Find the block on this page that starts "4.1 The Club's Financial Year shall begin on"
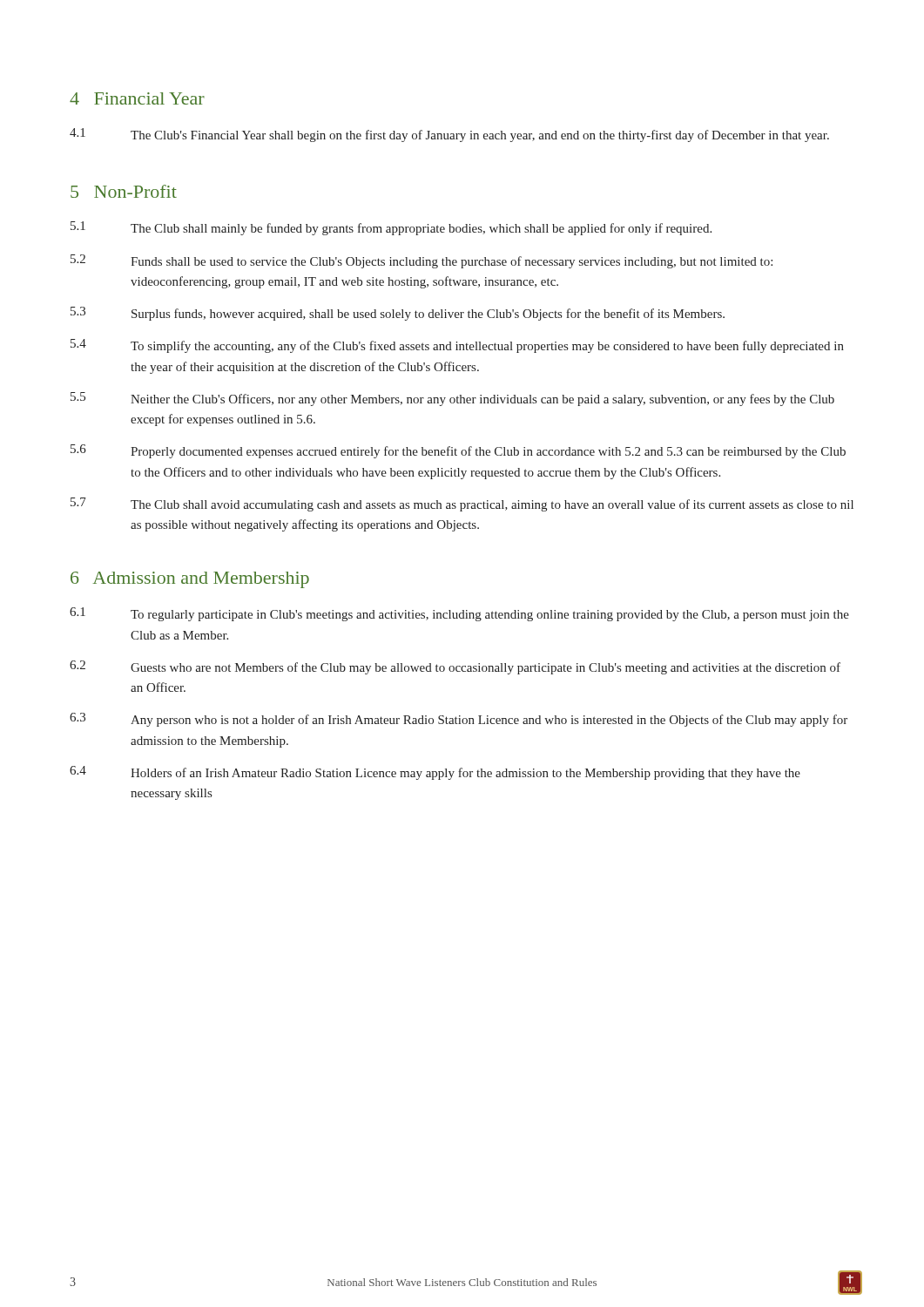 coord(462,136)
